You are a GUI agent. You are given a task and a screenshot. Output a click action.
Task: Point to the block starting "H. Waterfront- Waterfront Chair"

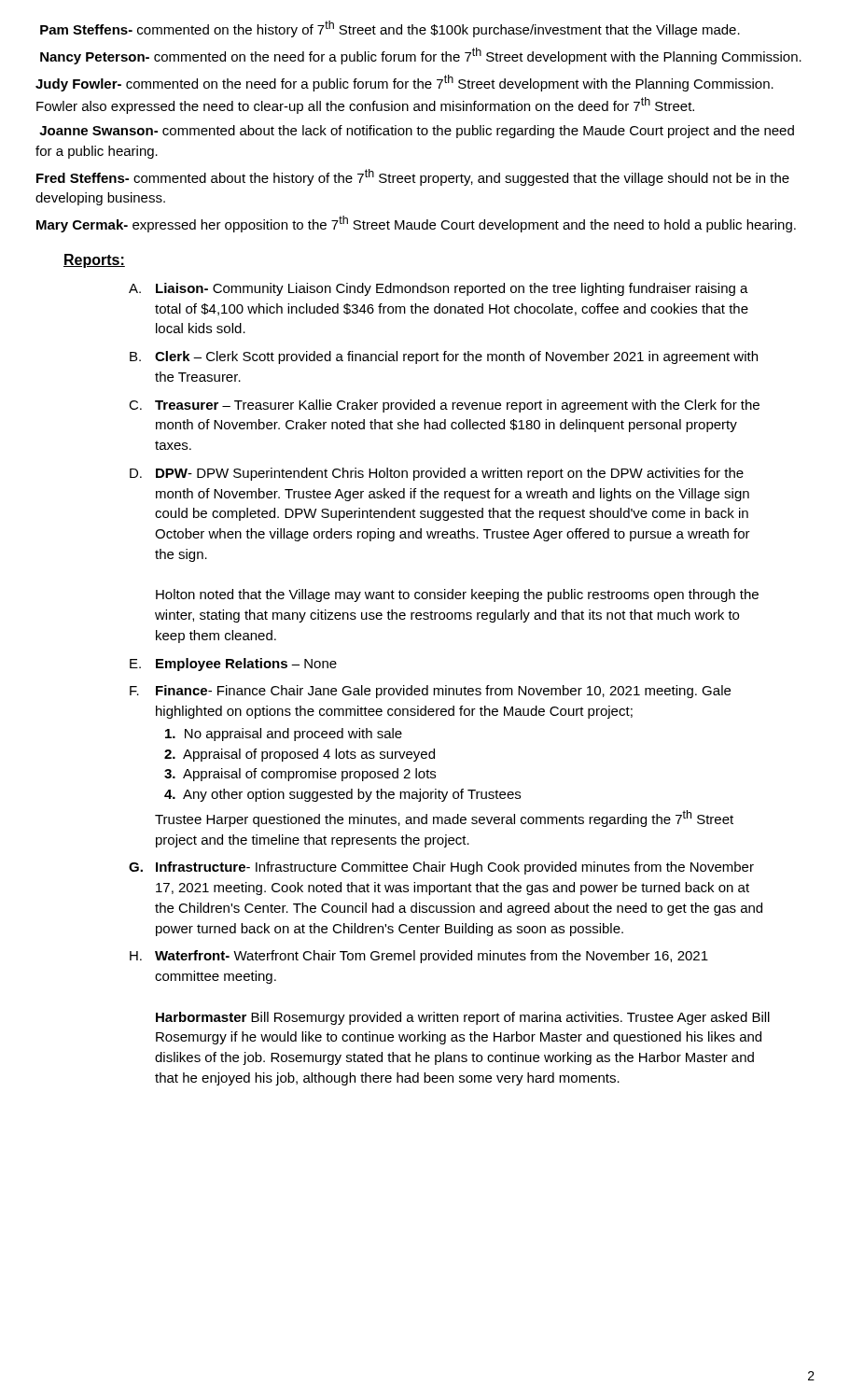click(451, 1017)
